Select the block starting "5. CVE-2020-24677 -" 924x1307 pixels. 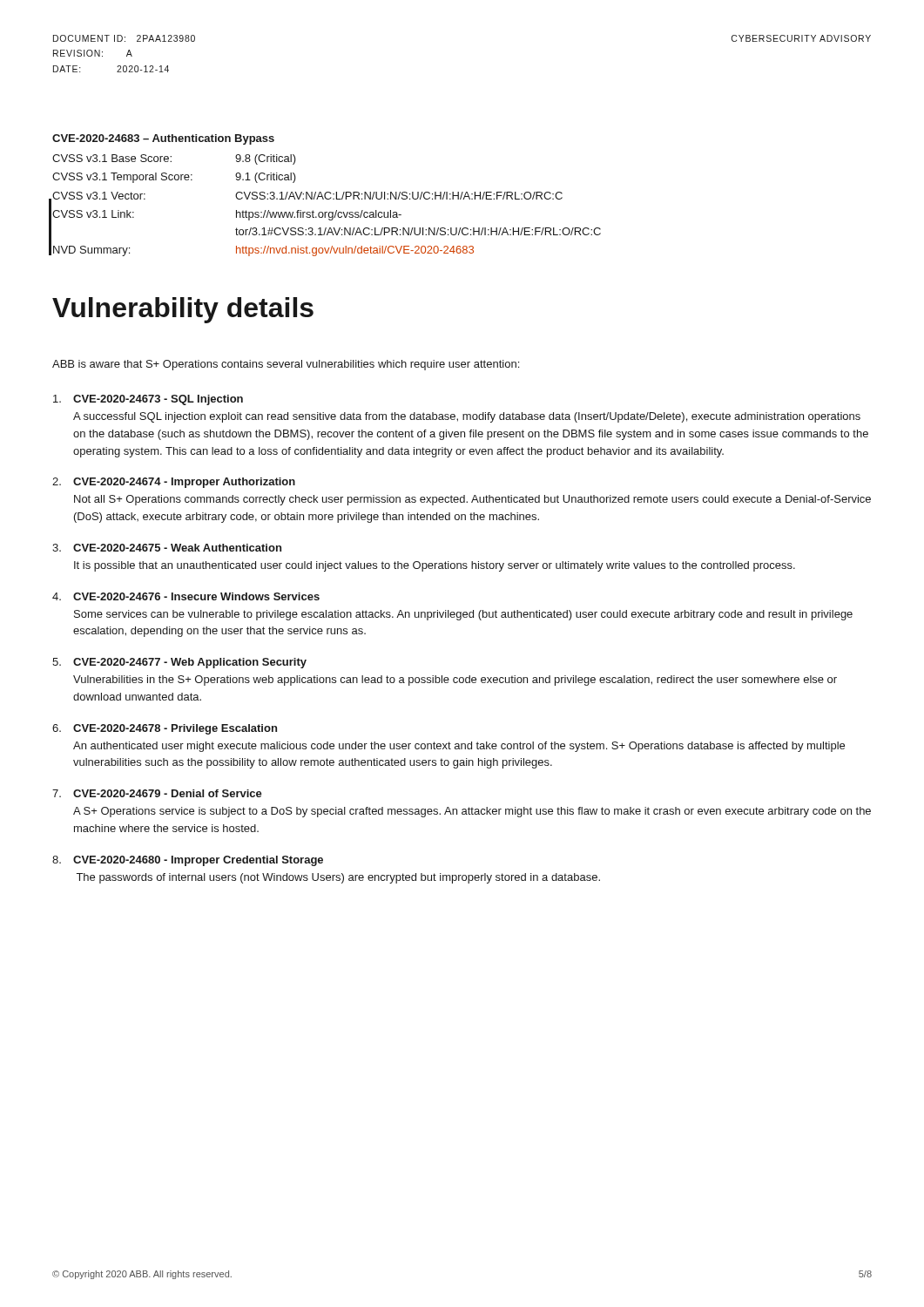462,680
